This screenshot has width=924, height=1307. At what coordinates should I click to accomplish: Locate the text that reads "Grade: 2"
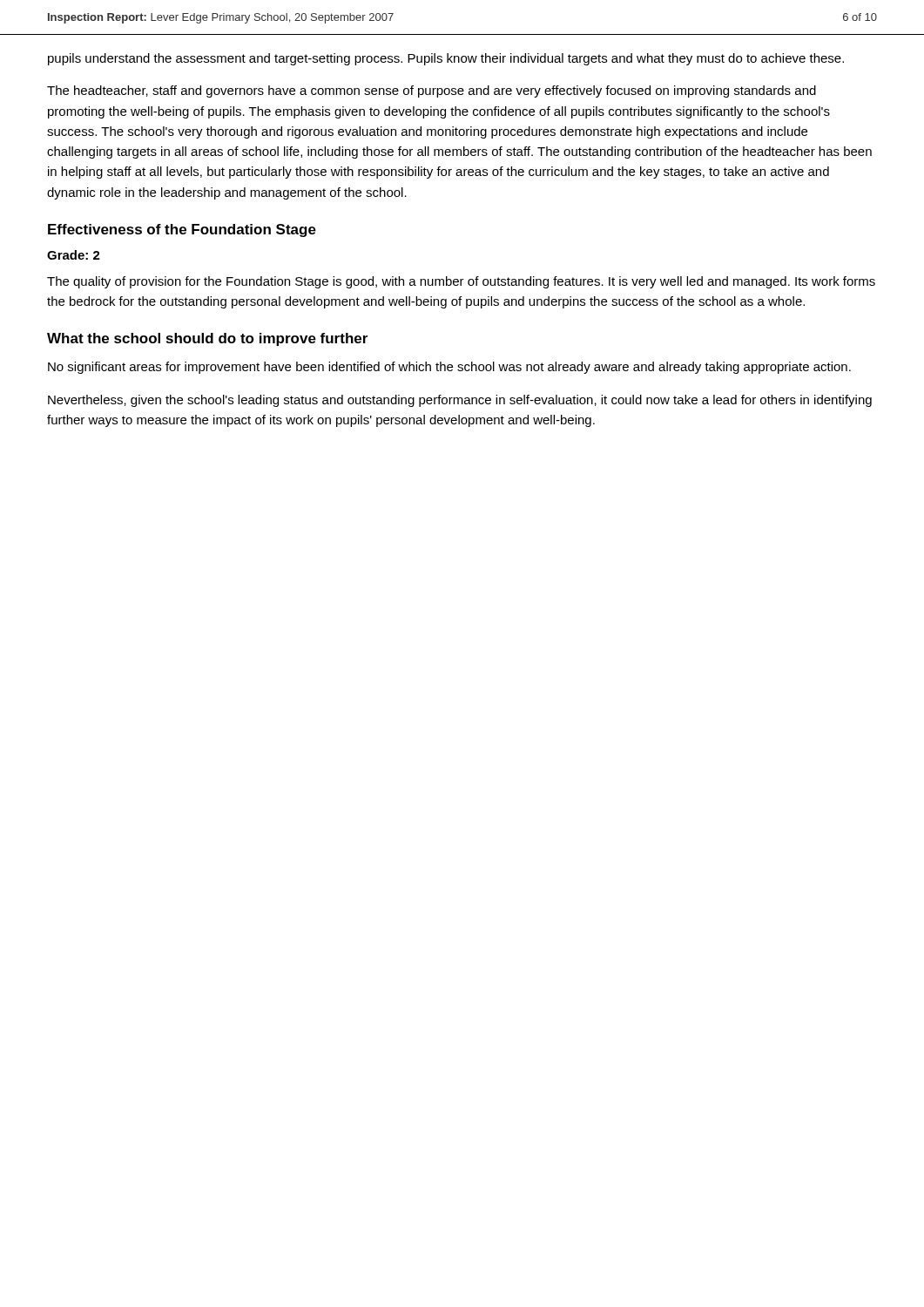pos(74,255)
